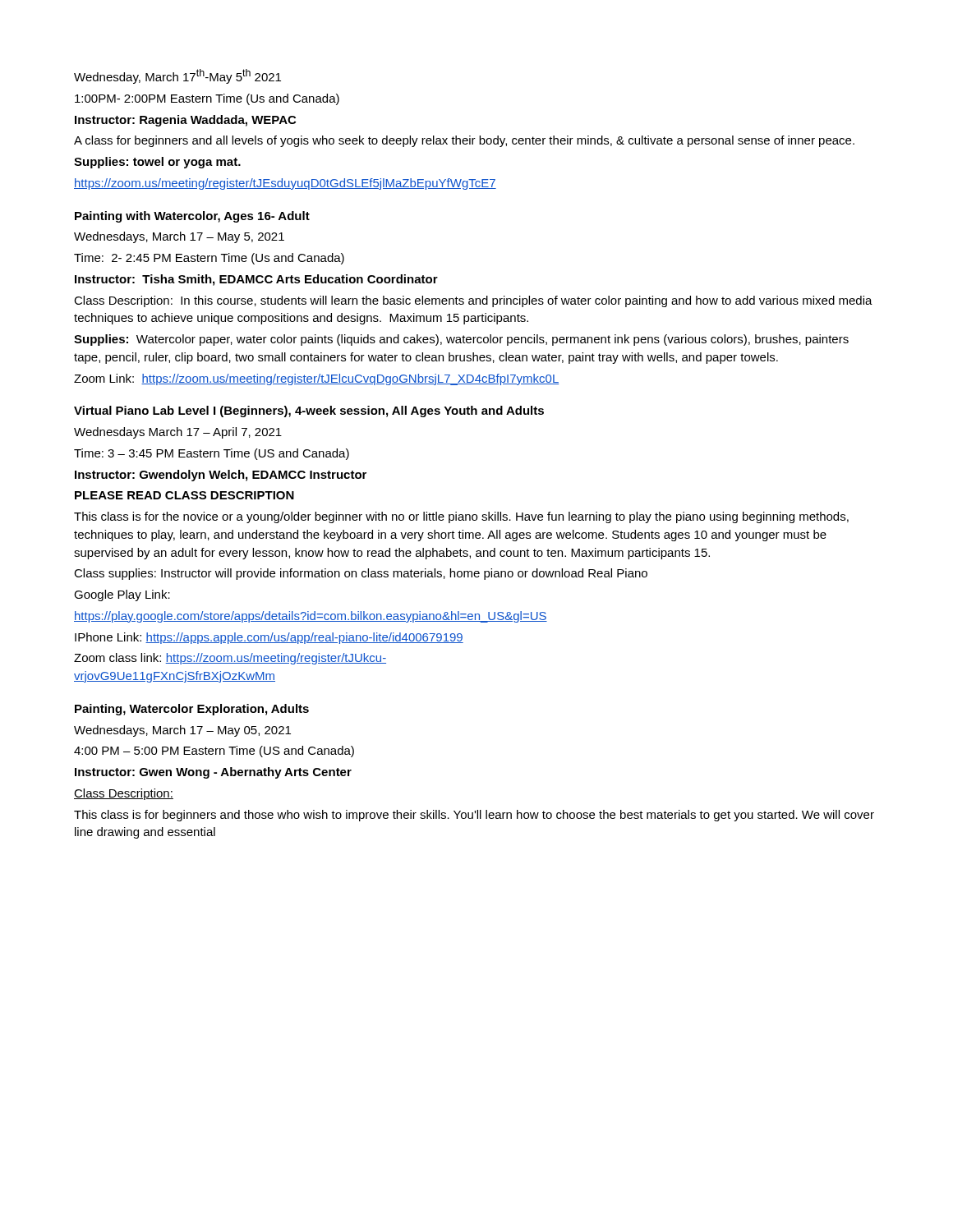Screen dimensions: 1232x953
Task: Click on the text block starting "Class Description: In"
Action: (x=476, y=309)
